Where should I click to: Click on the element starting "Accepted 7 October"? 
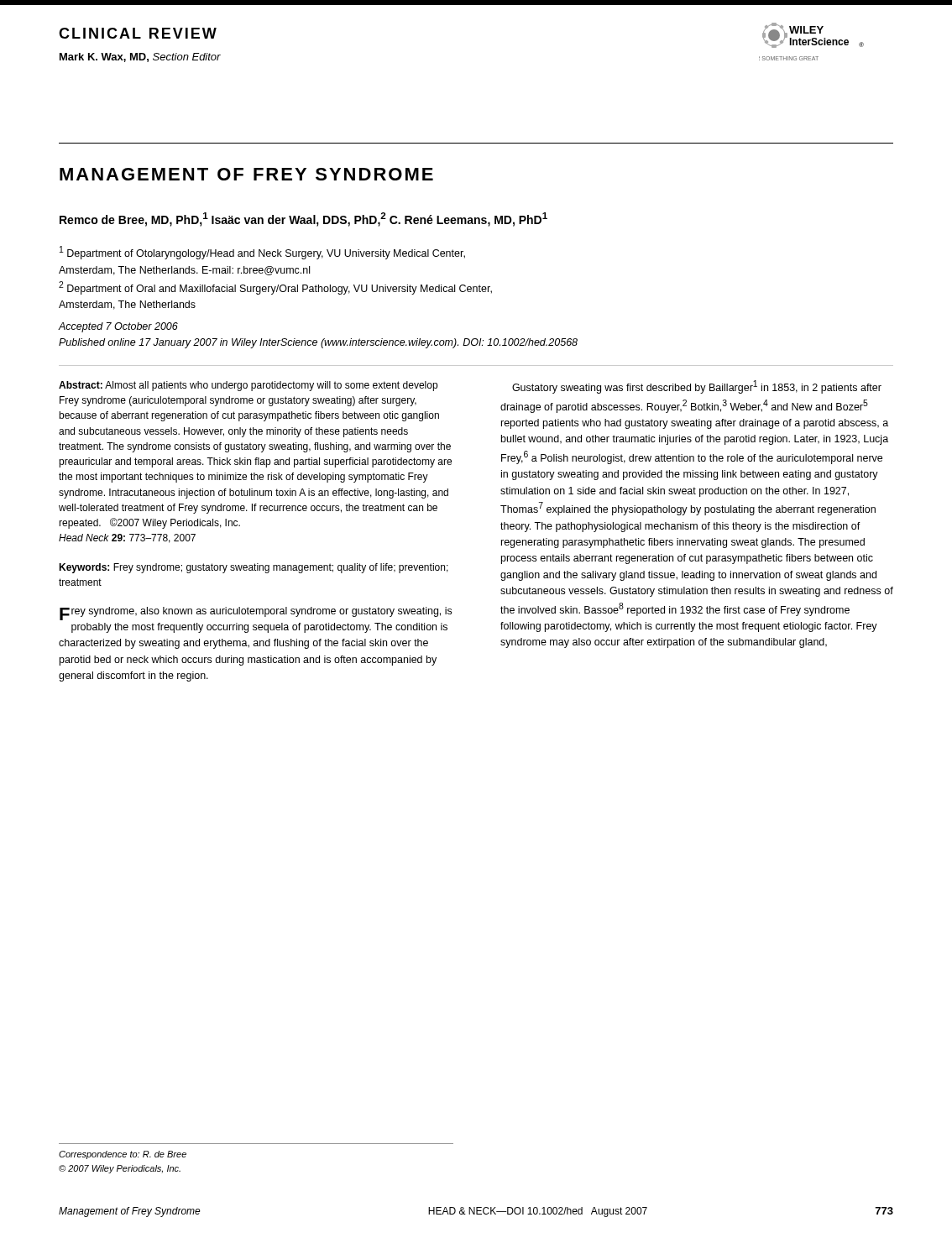pos(318,334)
